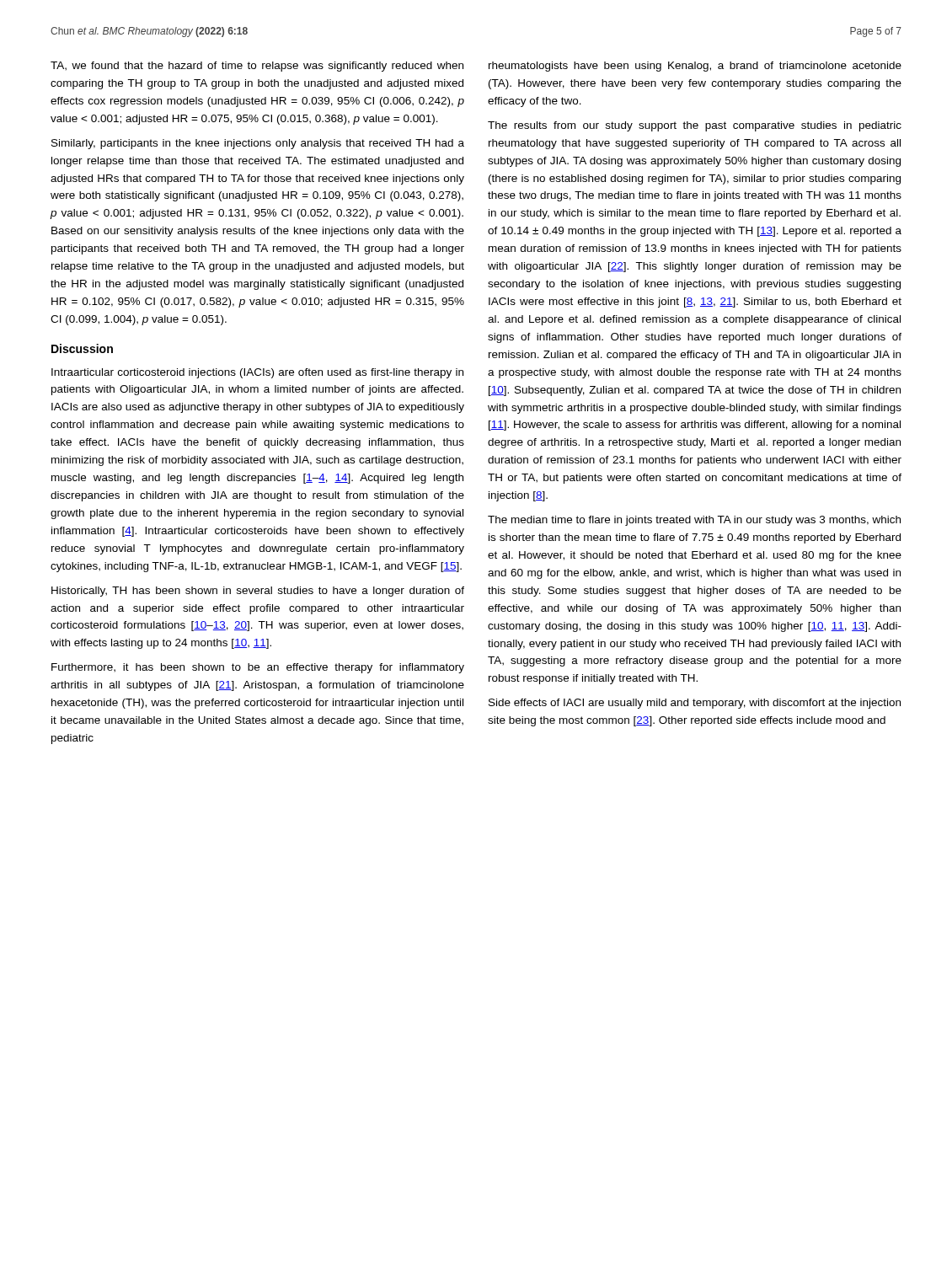Navigate to the element starting "The results from our"
The height and width of the screenshot is (1264, 952).
click(x=695, y=311)
